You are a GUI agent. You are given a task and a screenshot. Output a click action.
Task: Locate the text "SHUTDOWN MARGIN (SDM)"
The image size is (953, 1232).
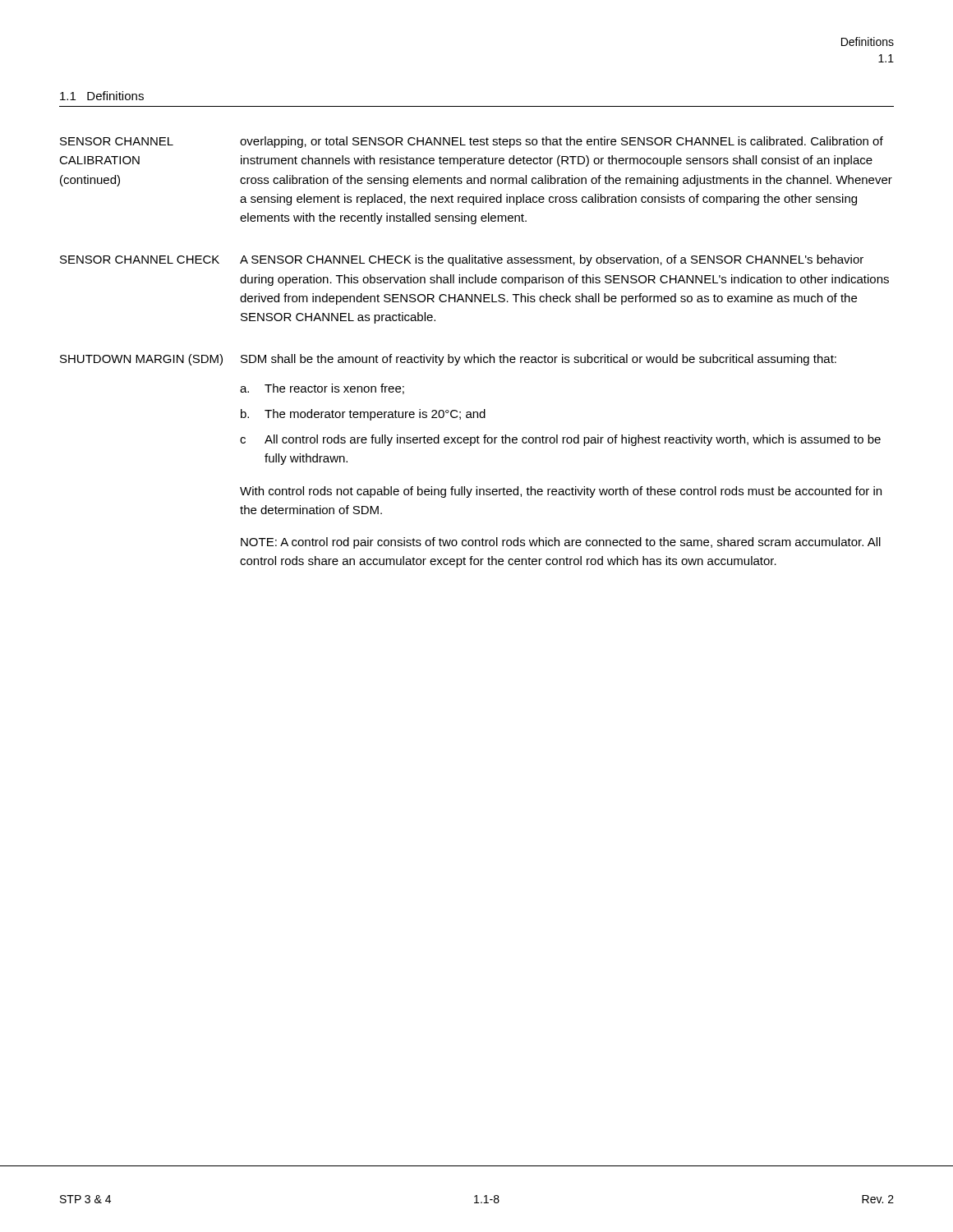point(141,359)
